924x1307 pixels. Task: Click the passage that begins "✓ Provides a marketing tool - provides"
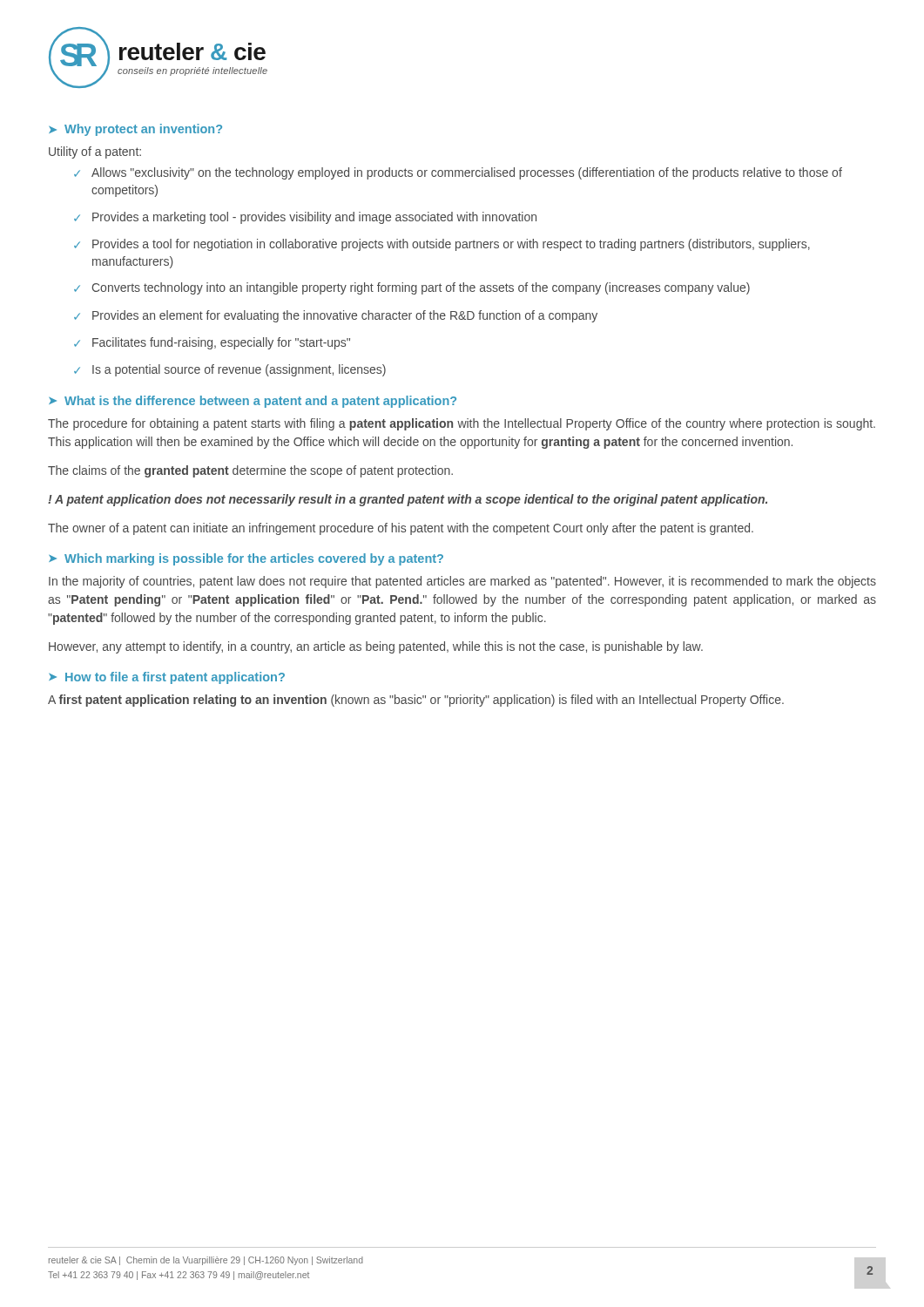[x=305, y=217]
